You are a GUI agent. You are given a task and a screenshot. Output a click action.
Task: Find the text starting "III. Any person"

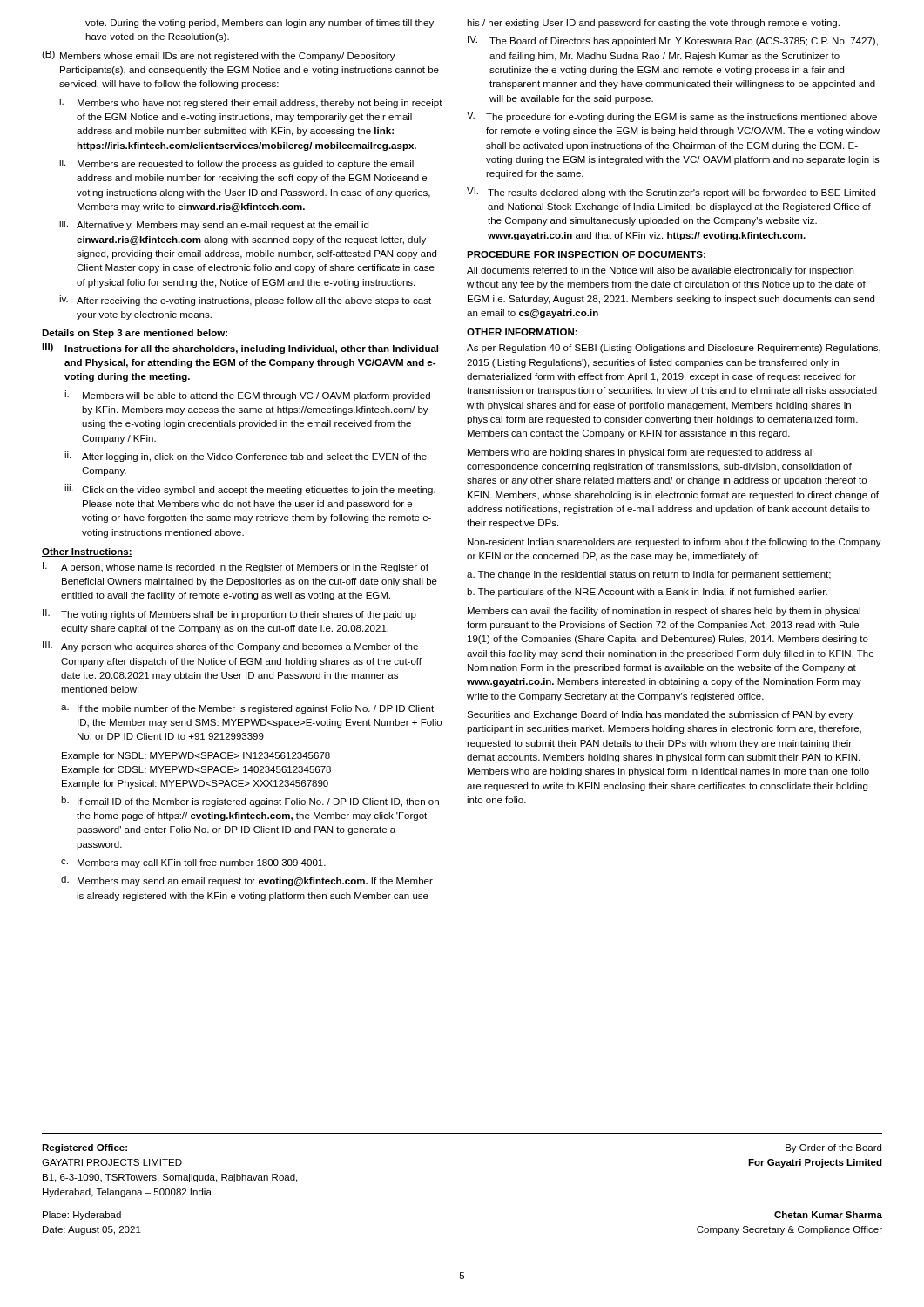pyautogui.click(x=242, y=668)
